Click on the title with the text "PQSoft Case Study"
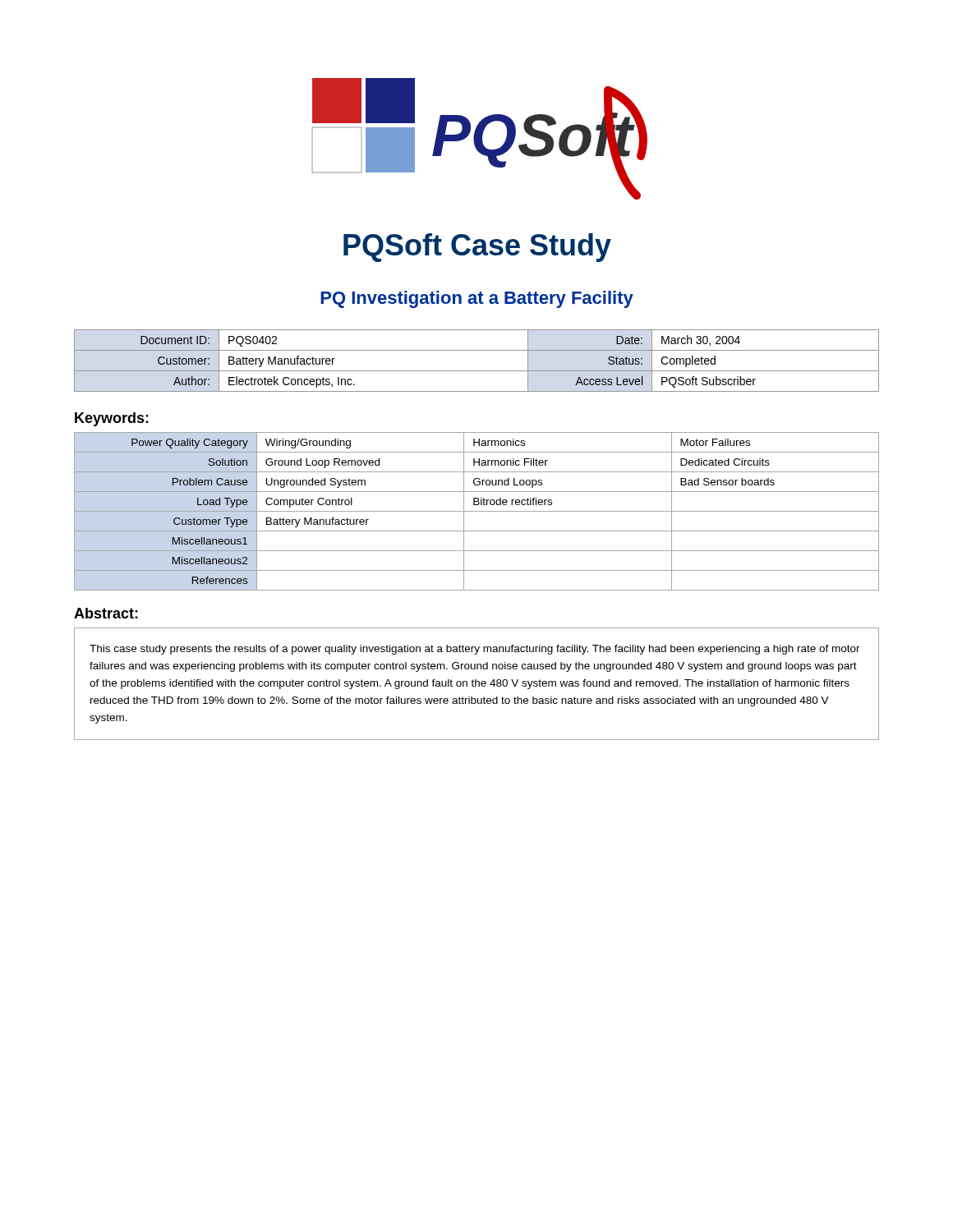This screenshot has width=953, height=1232. 476,245
